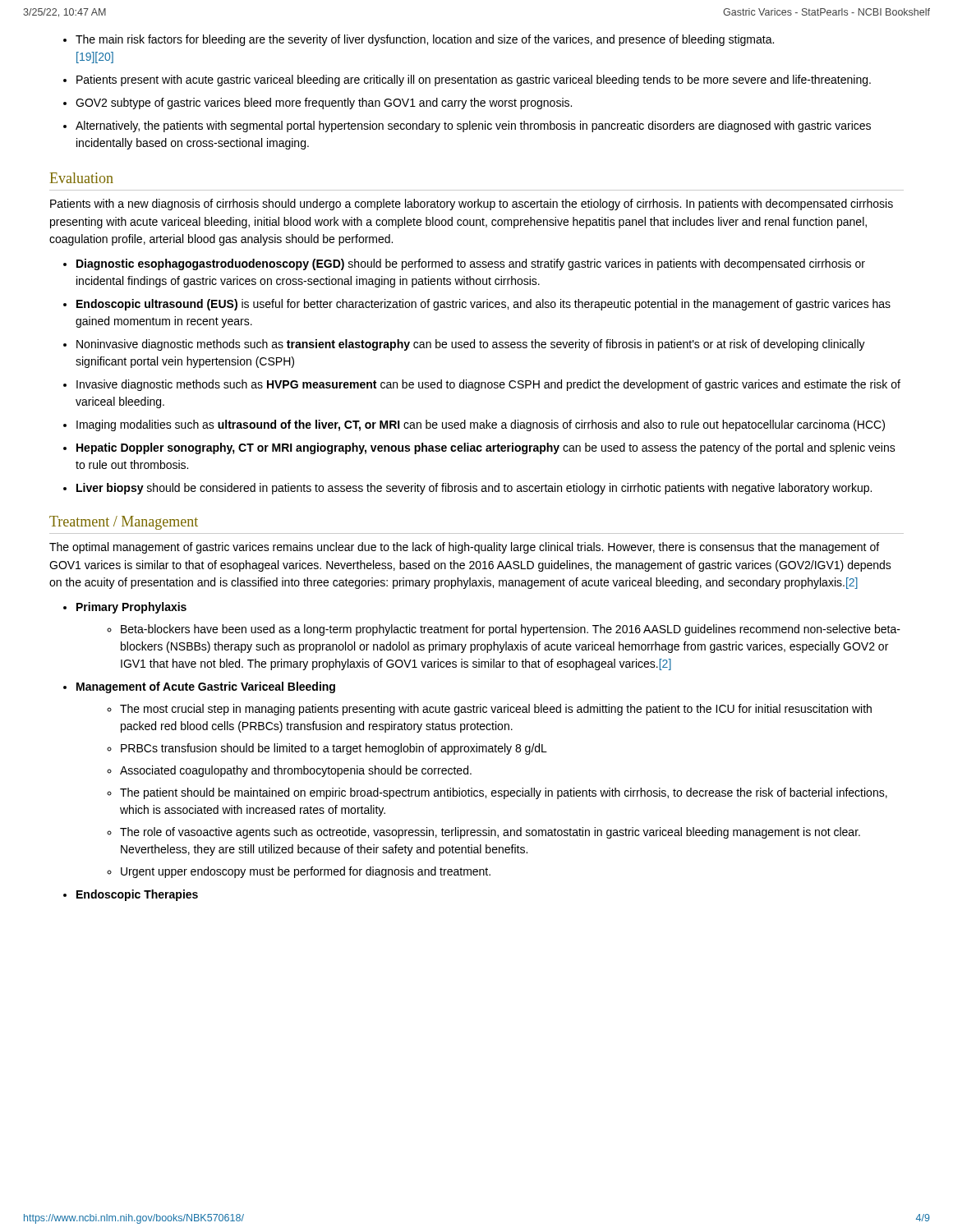Select the region starting "The patient should be maintained on"

tap(504, 801)
